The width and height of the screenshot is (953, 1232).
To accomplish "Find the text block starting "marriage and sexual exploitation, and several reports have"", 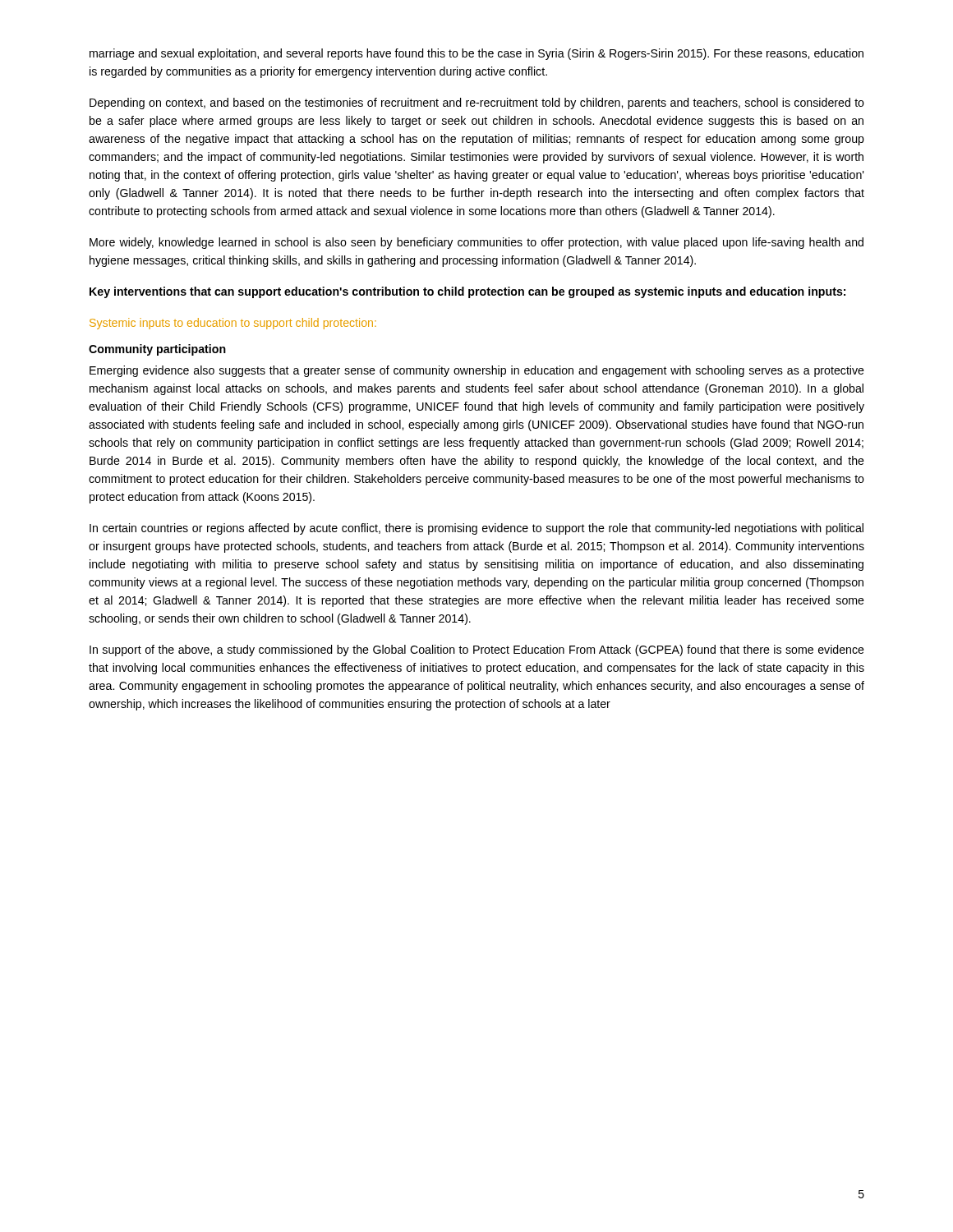I will click(476, 62).
